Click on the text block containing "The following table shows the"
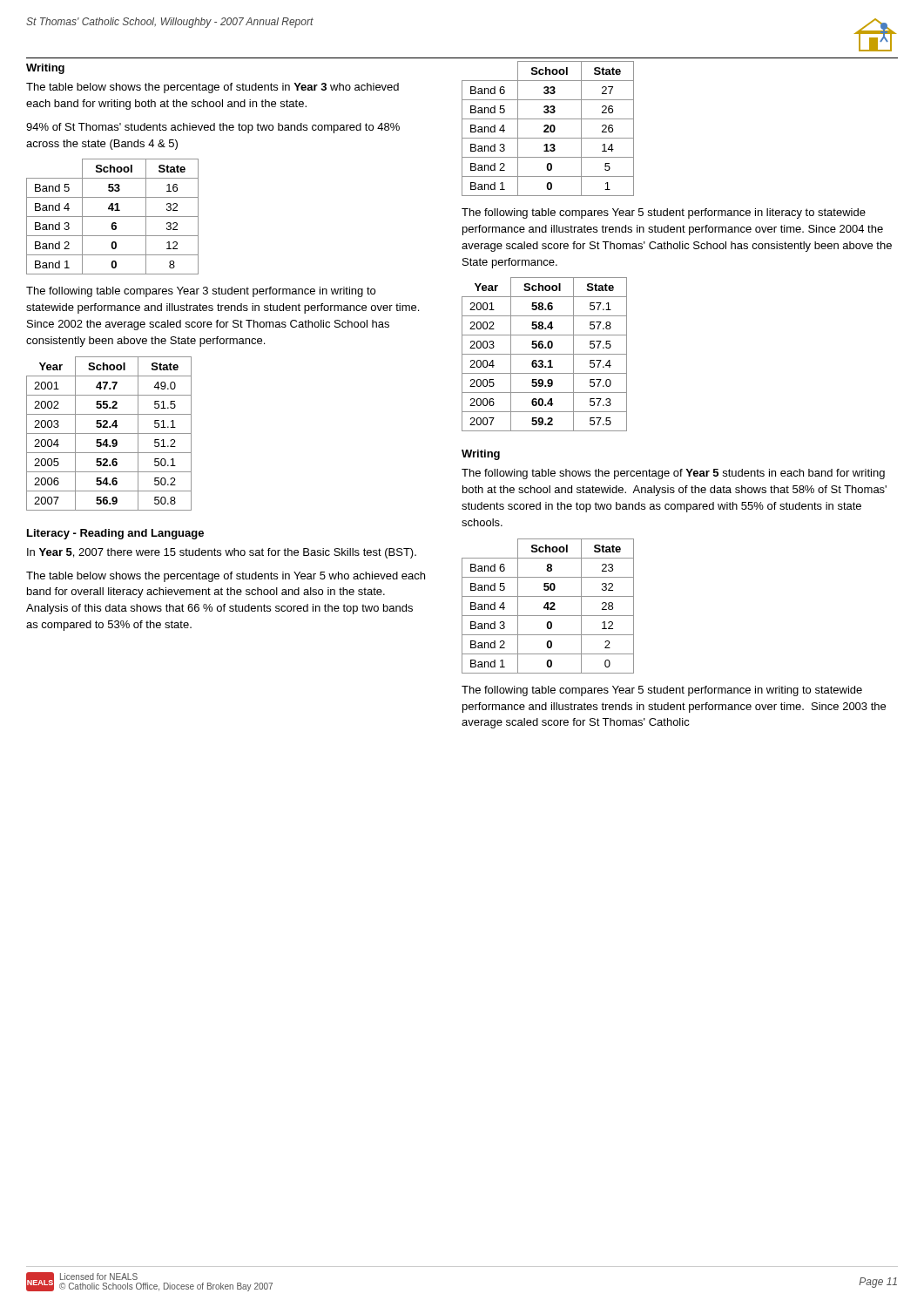The width and height of the screenshot is (924, 1307). (x=674, y=498)
